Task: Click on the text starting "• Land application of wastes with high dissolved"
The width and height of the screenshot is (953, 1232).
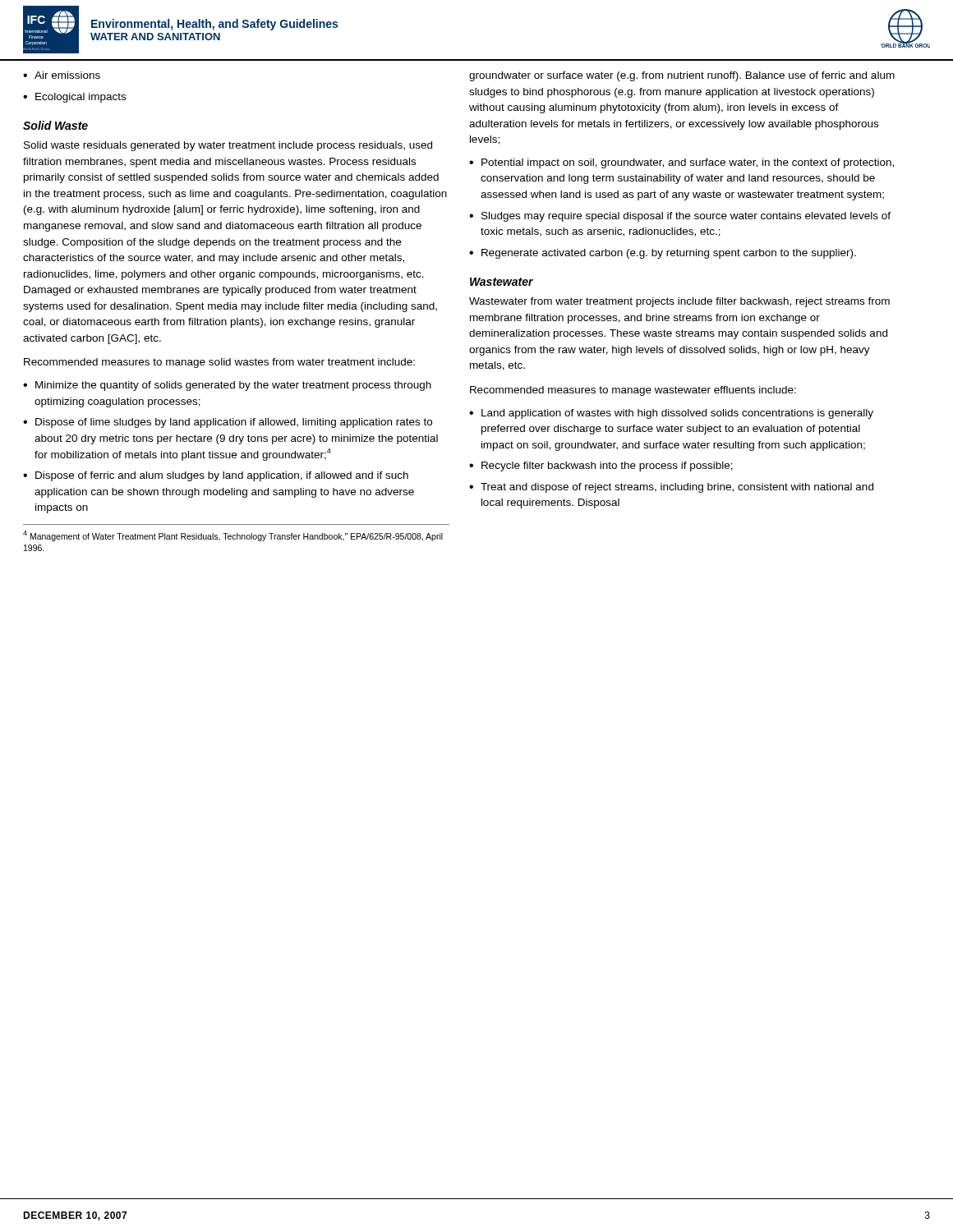Action: point(682,429)
